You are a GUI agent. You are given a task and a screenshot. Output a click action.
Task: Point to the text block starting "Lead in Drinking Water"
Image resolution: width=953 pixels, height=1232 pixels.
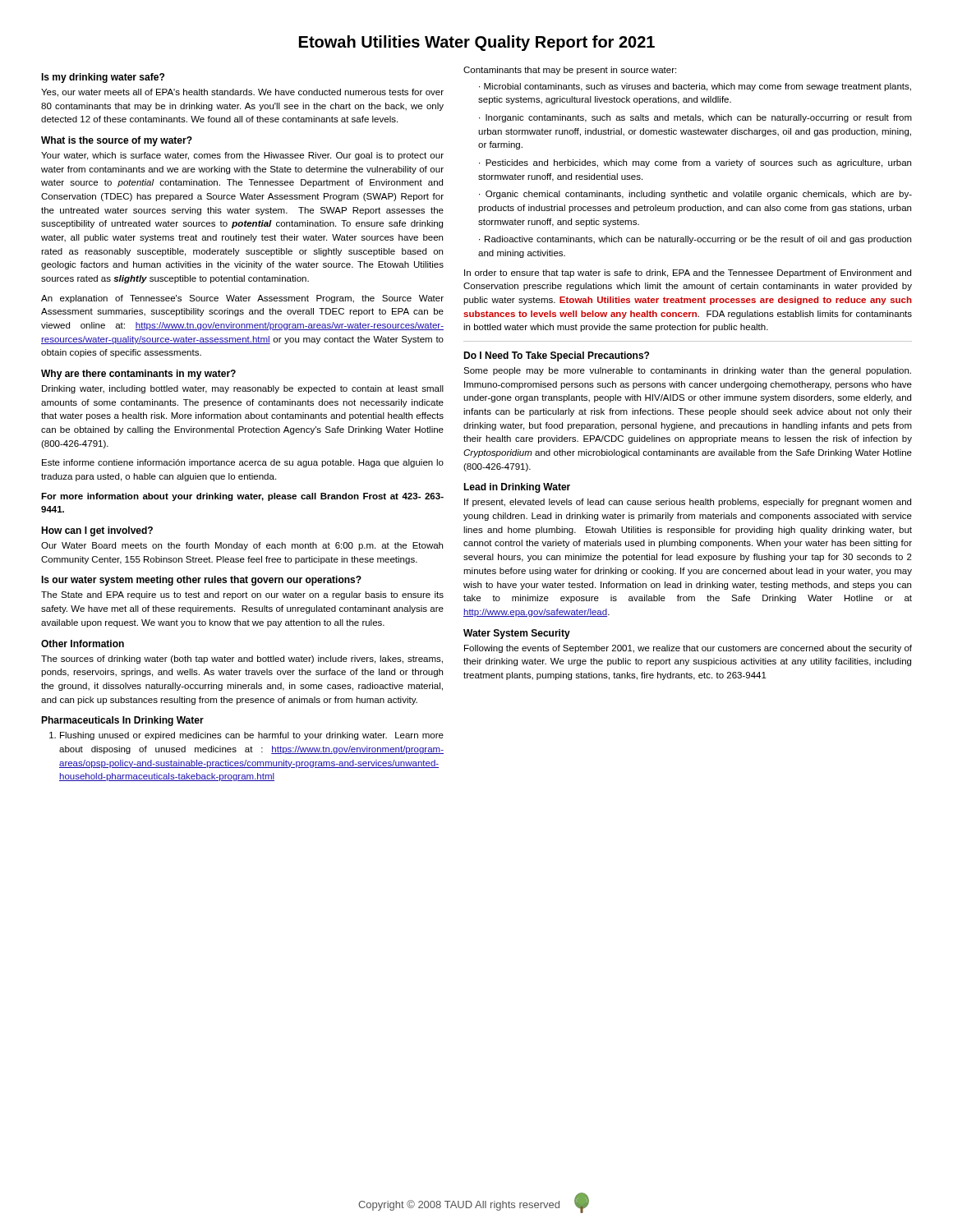click(517, 487)
